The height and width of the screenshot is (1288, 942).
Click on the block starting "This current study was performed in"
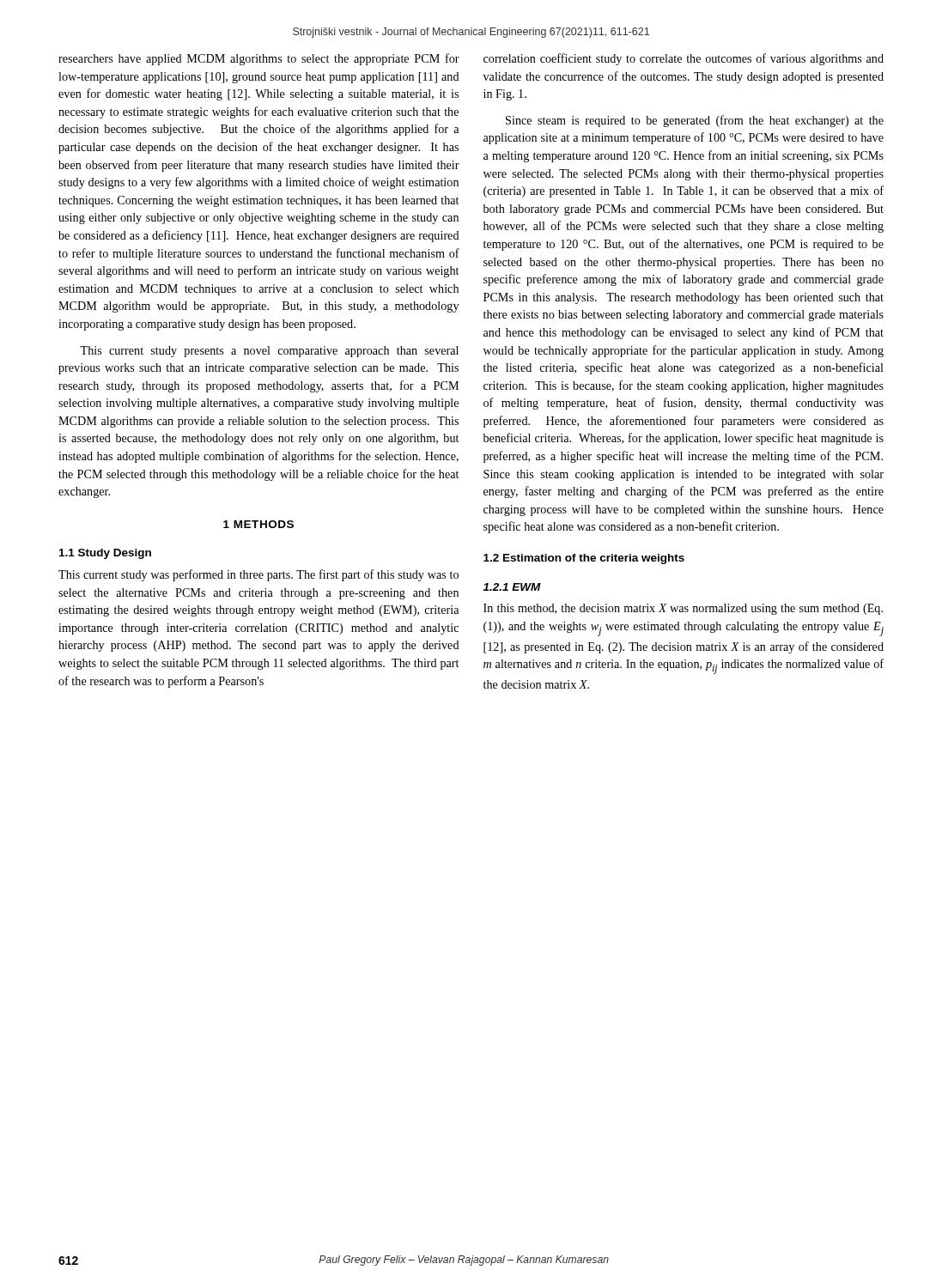point(259,628)
